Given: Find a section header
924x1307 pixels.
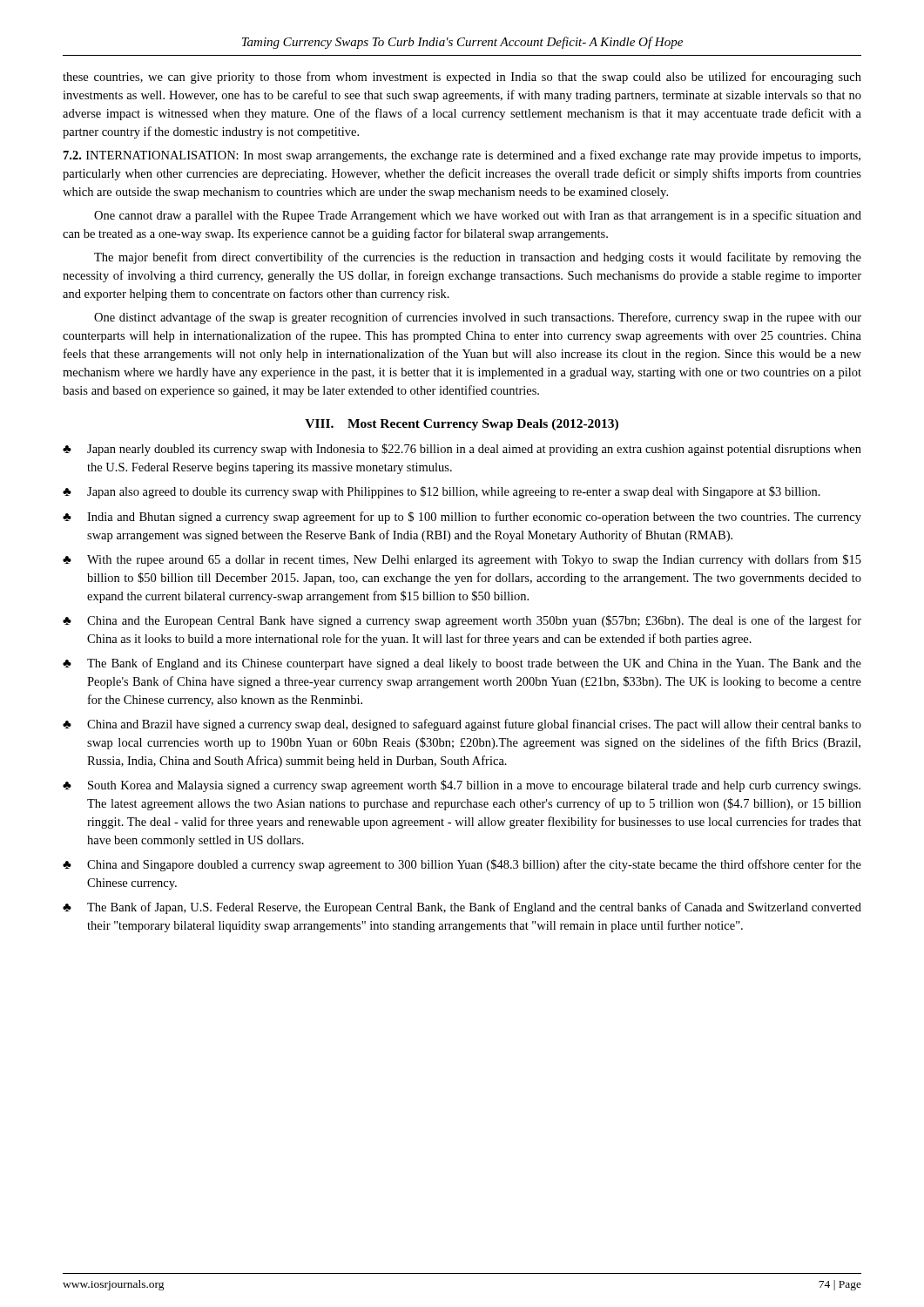Looking at the screenshot, I should (462, 423).
